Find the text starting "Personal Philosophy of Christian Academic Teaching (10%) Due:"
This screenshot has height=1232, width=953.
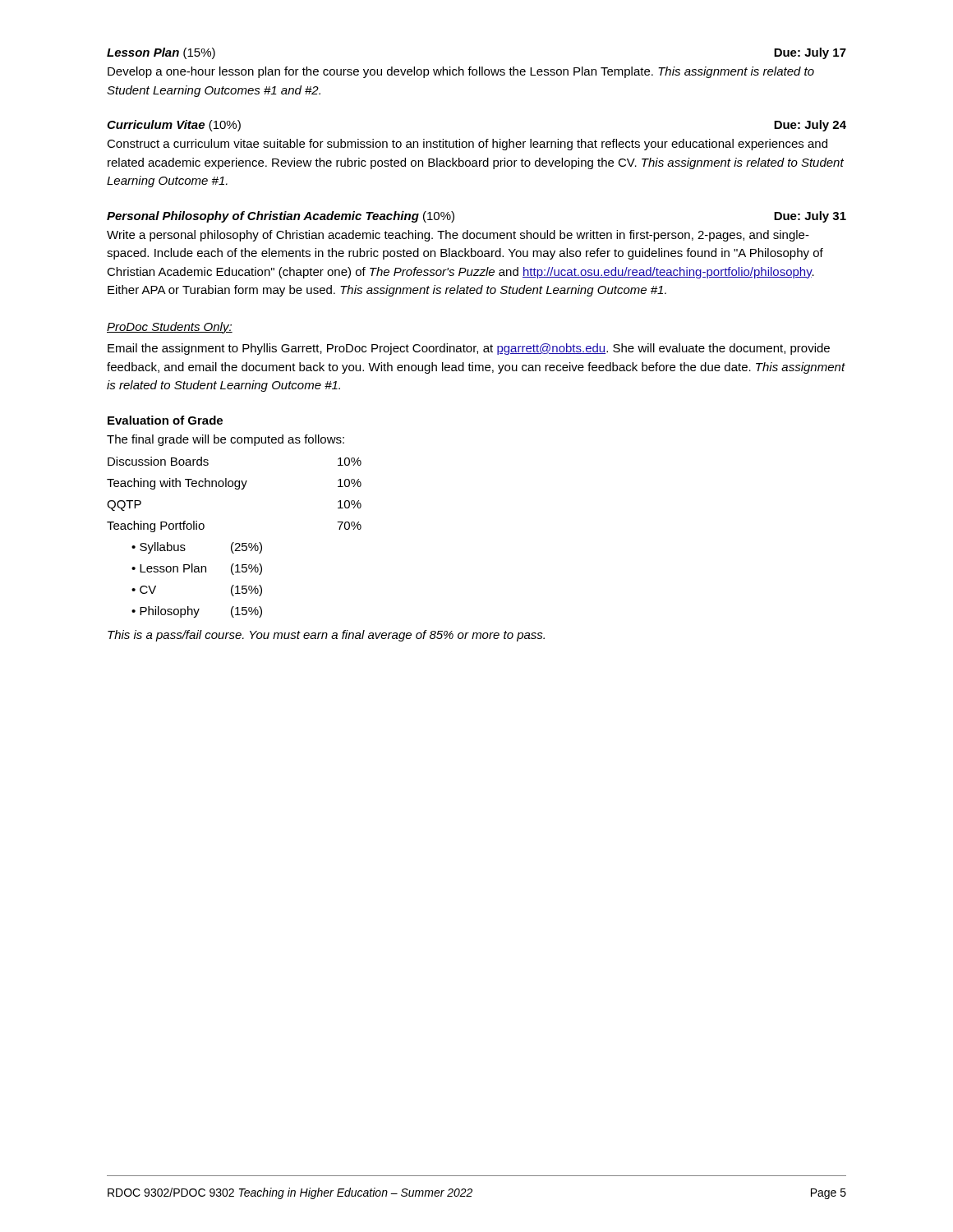(x=476, y=254)
